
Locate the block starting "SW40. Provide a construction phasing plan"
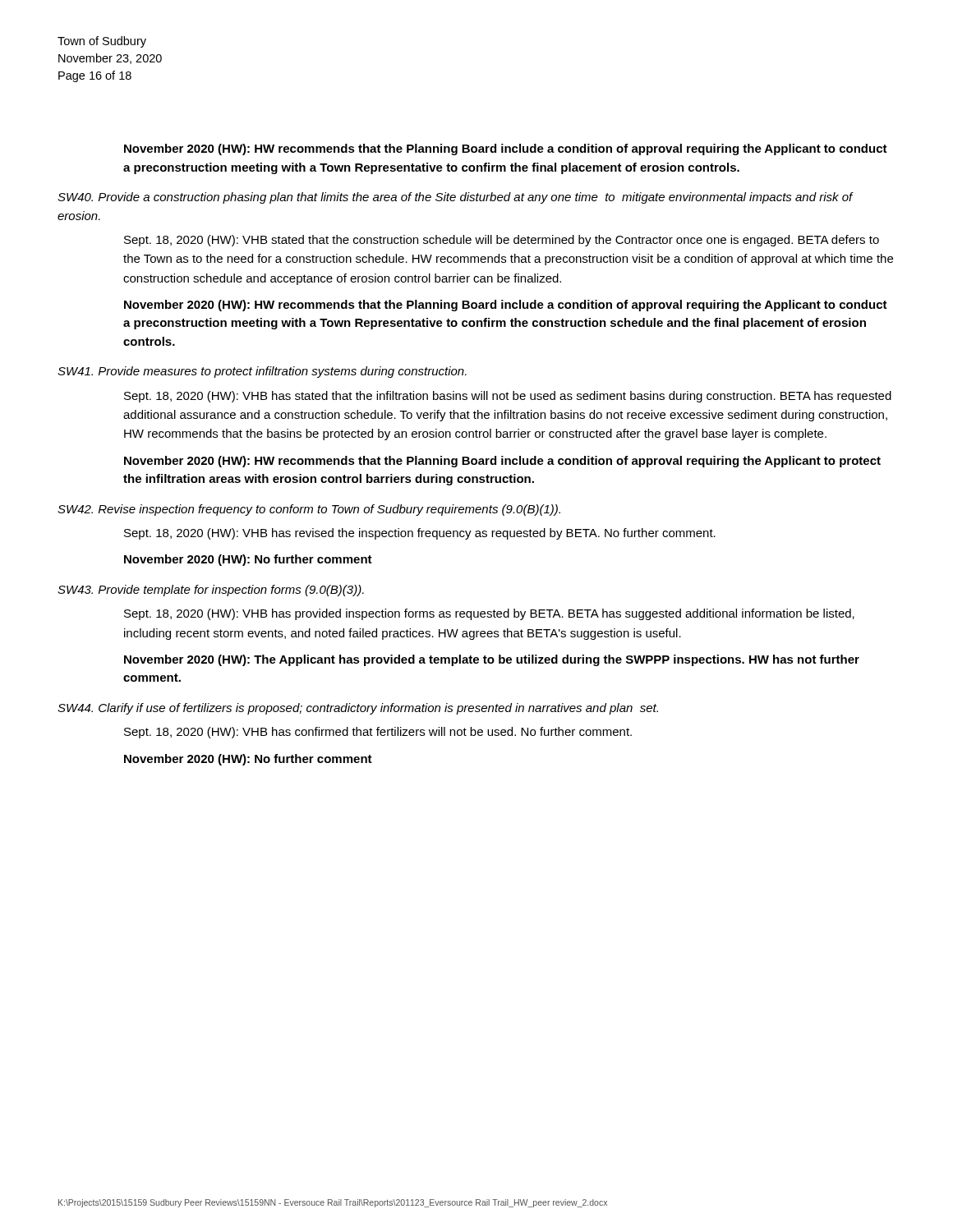tap(455, 206)
